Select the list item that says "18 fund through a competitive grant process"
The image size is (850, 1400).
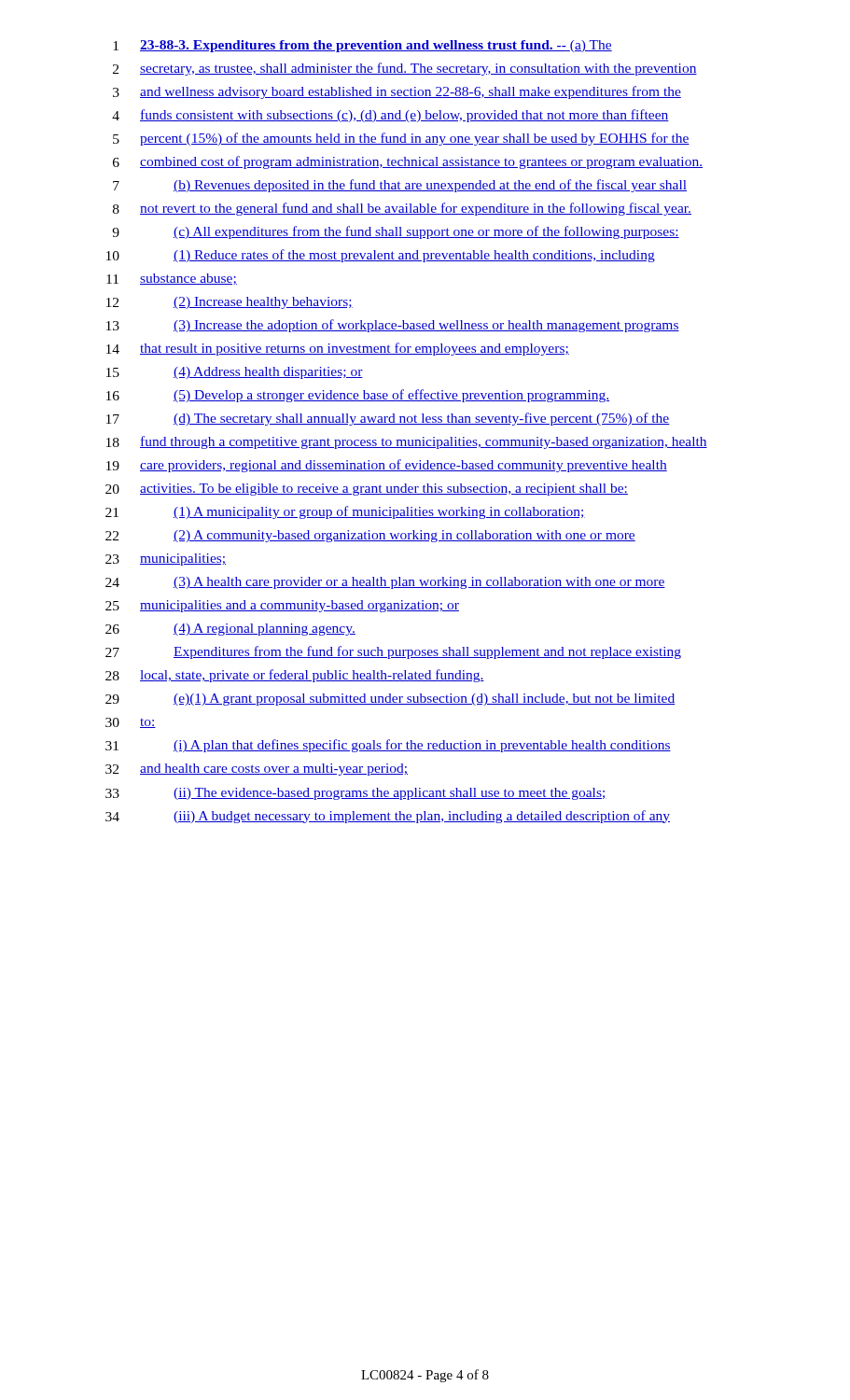430,442
